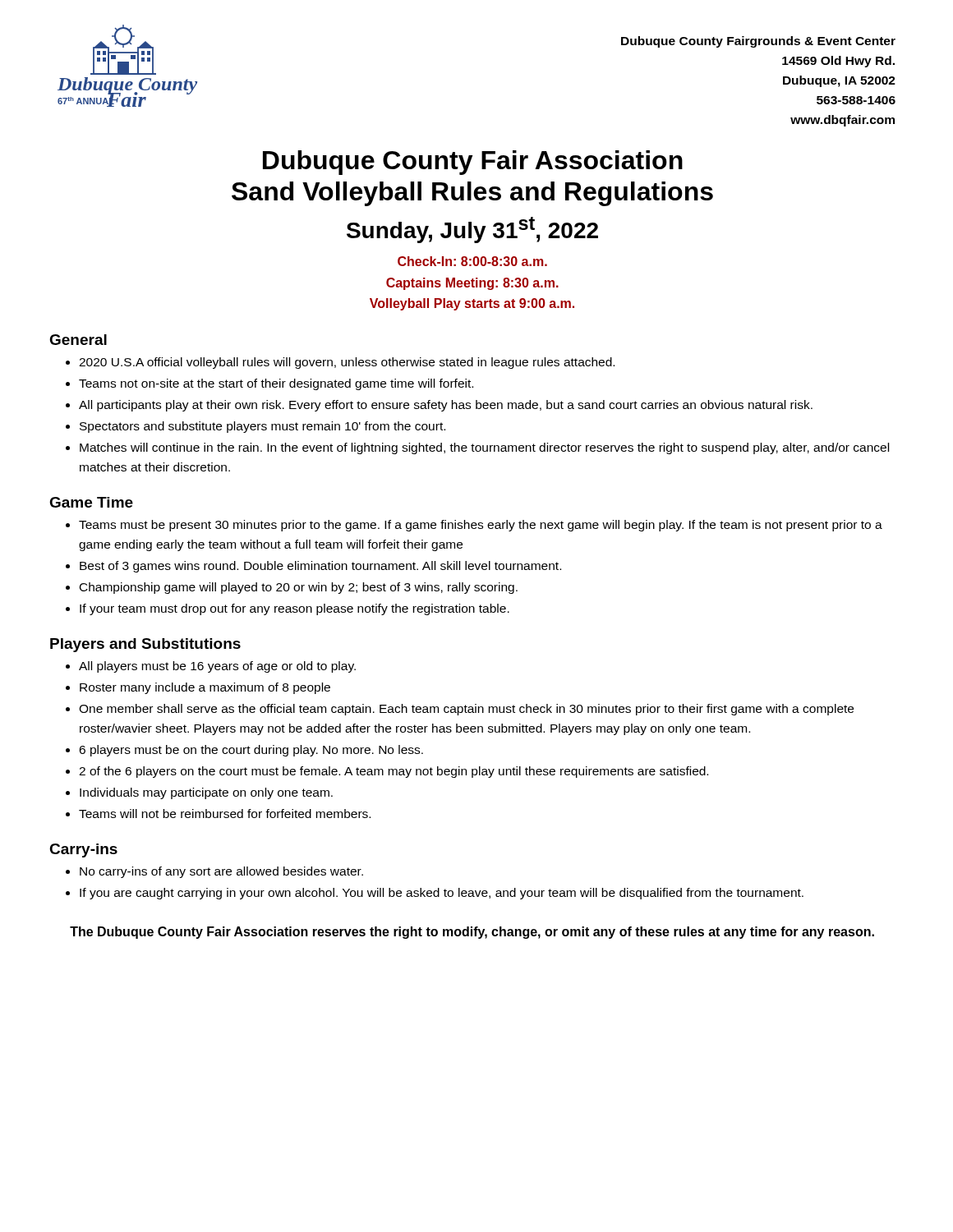The image size is (953, 1232).
Task: Navigate to the region starting "Dubuque County Fairgrounds & Event Center"
Action: 758,42
